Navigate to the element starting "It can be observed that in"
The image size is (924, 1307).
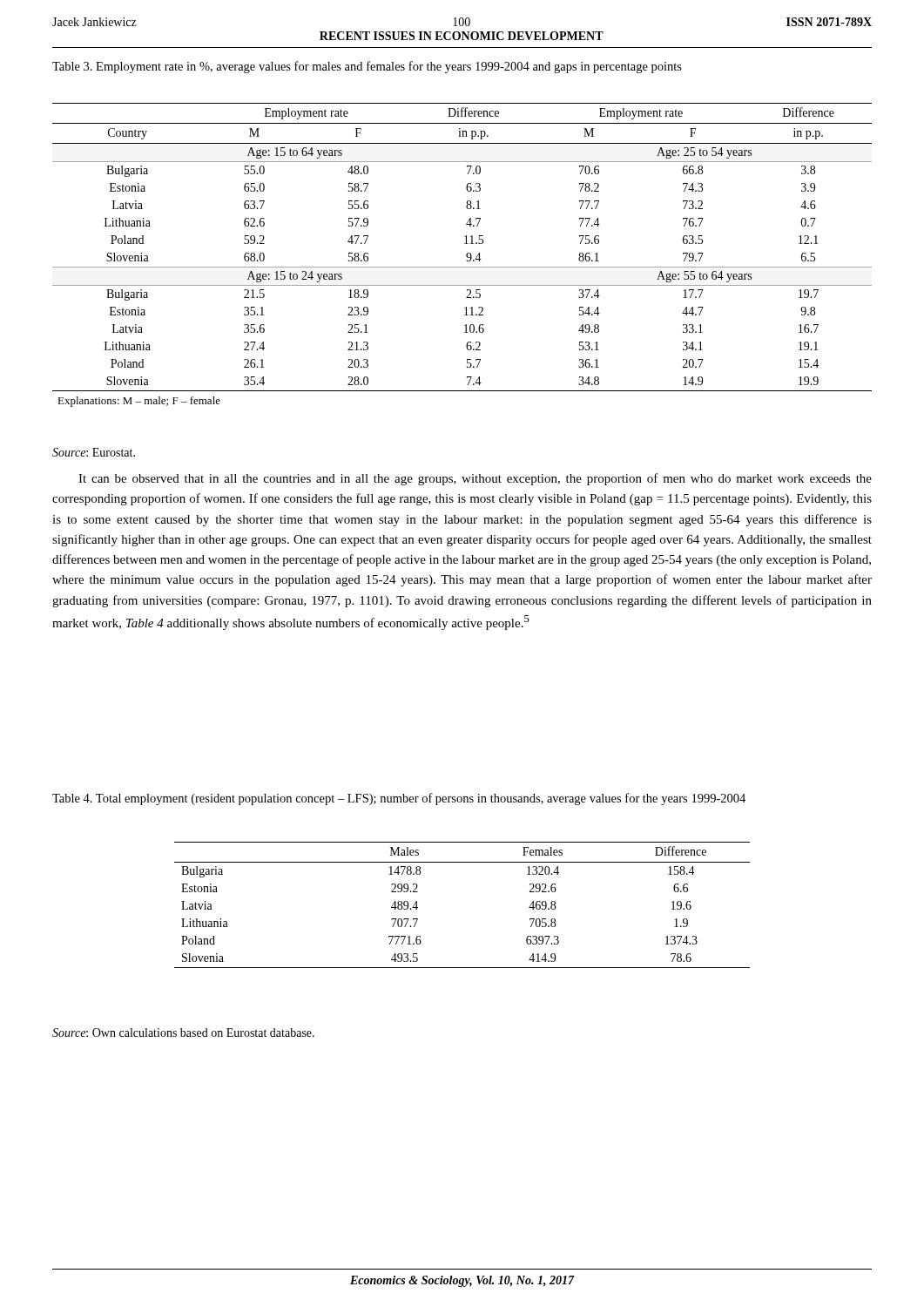pyautogui.click(x=462, y=551)
